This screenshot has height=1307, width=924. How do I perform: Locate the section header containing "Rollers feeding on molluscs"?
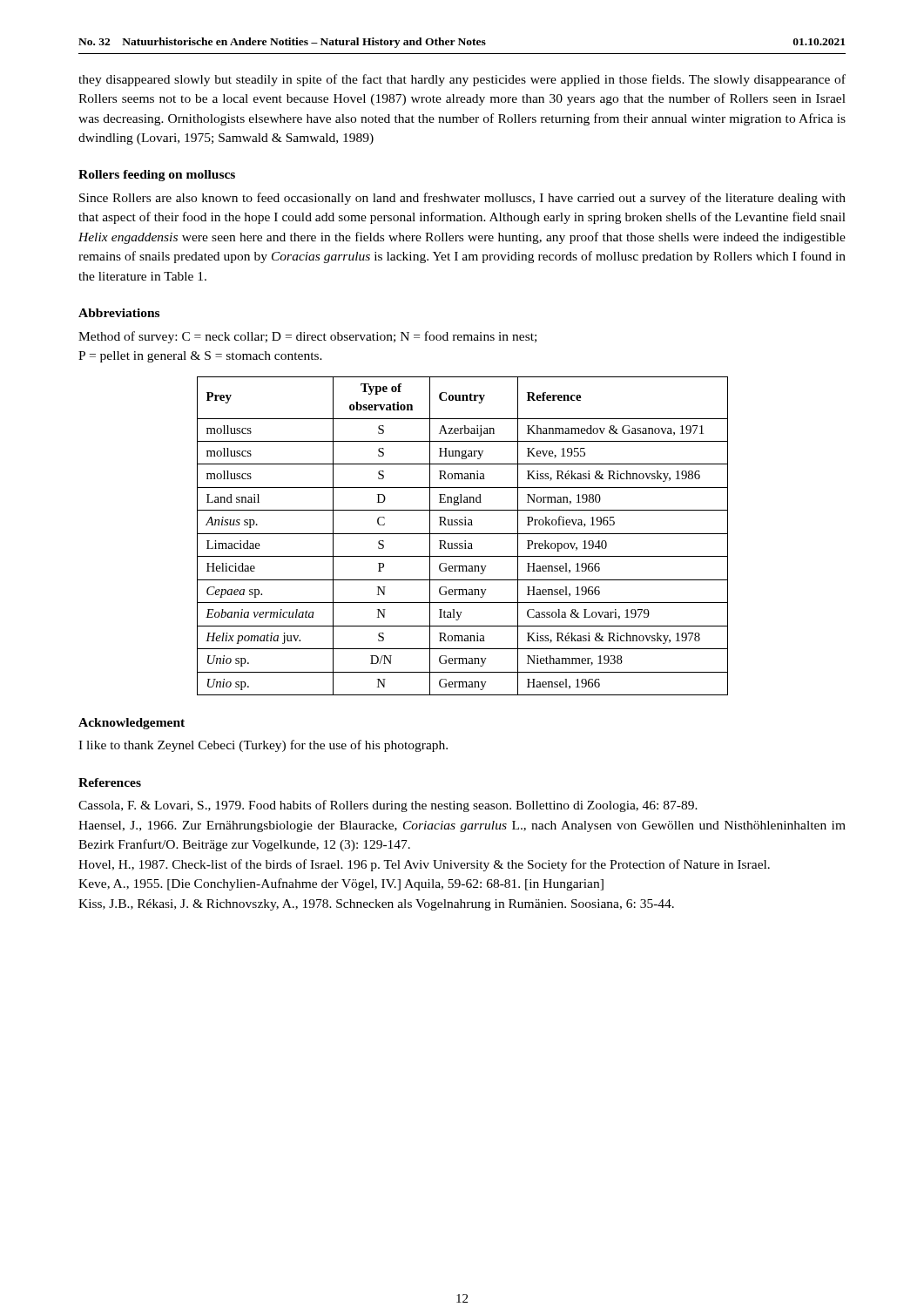point(157,174)
